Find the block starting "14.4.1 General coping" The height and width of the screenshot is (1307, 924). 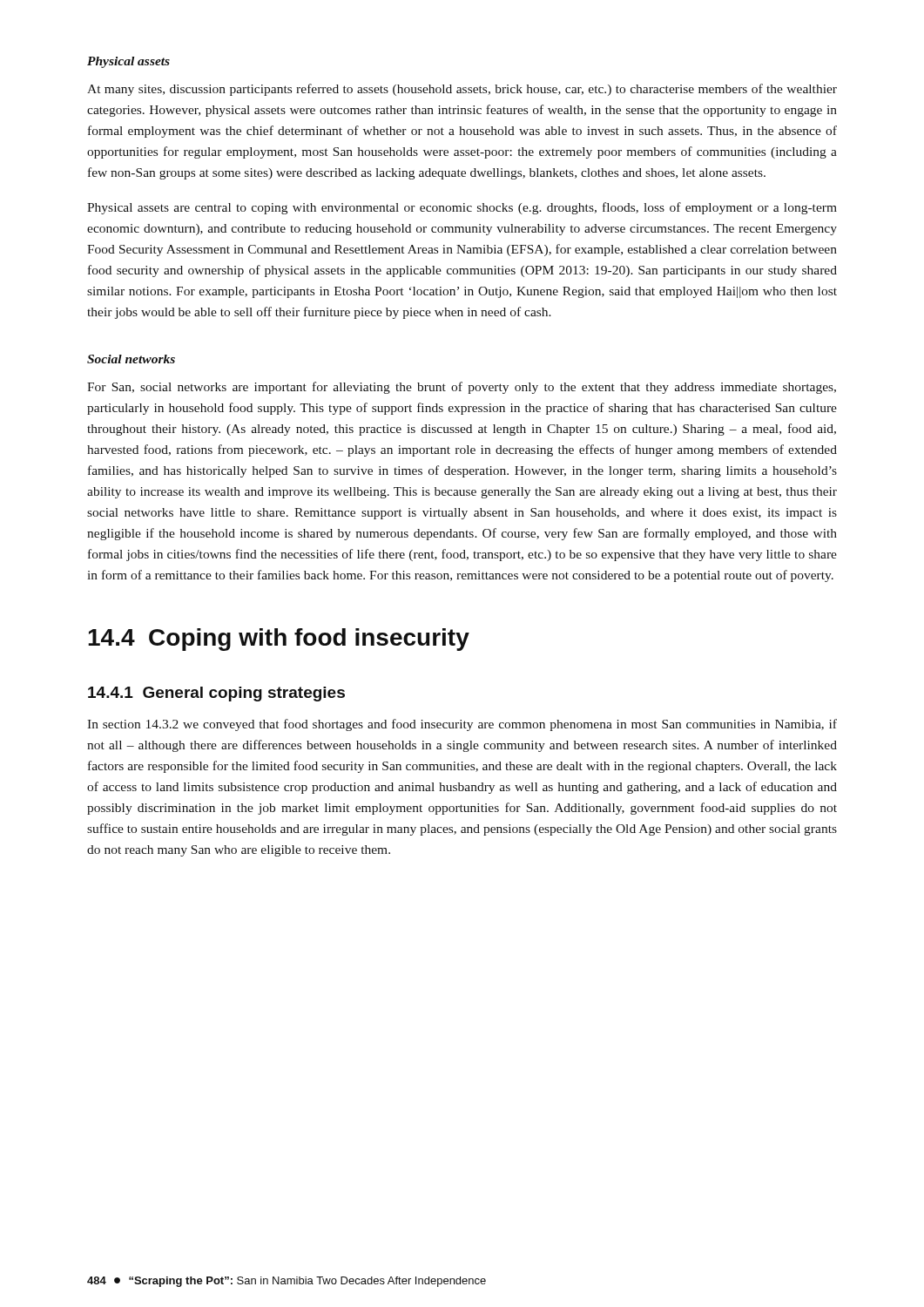coord(216,692)
